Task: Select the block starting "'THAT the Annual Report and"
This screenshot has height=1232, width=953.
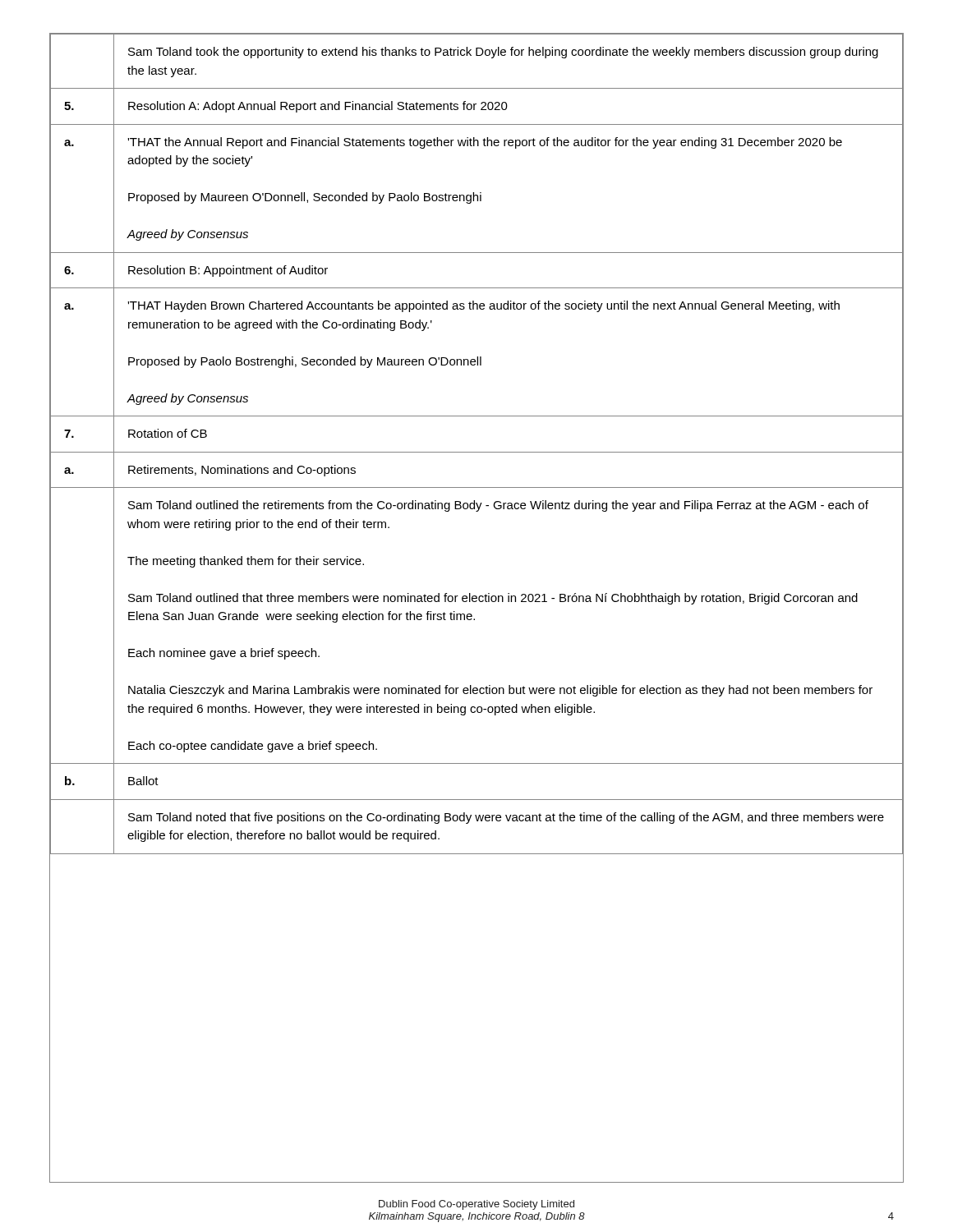Action: [485, 187]
